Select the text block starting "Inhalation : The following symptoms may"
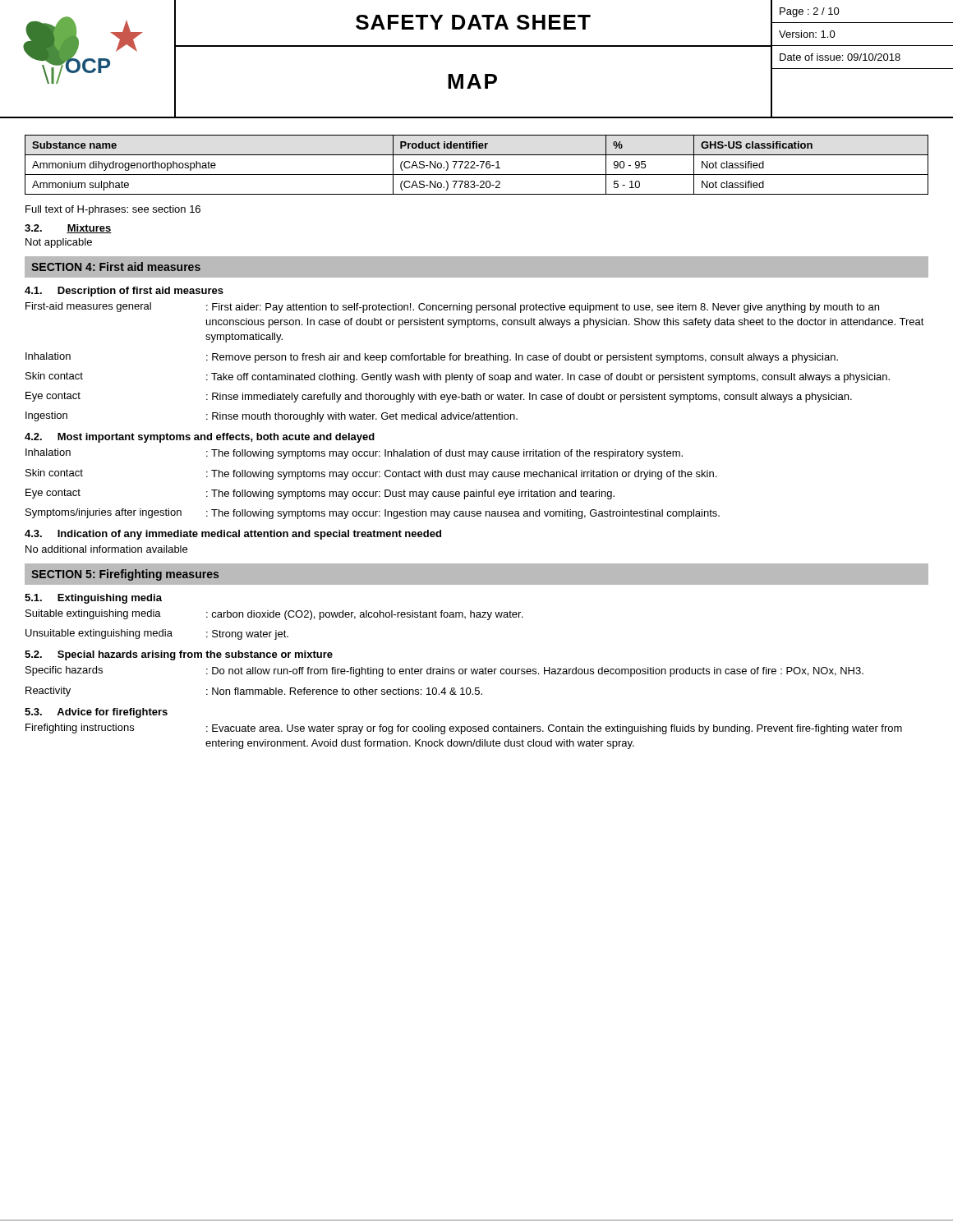This screenshot has width=953, height=1232. (476, 454)
